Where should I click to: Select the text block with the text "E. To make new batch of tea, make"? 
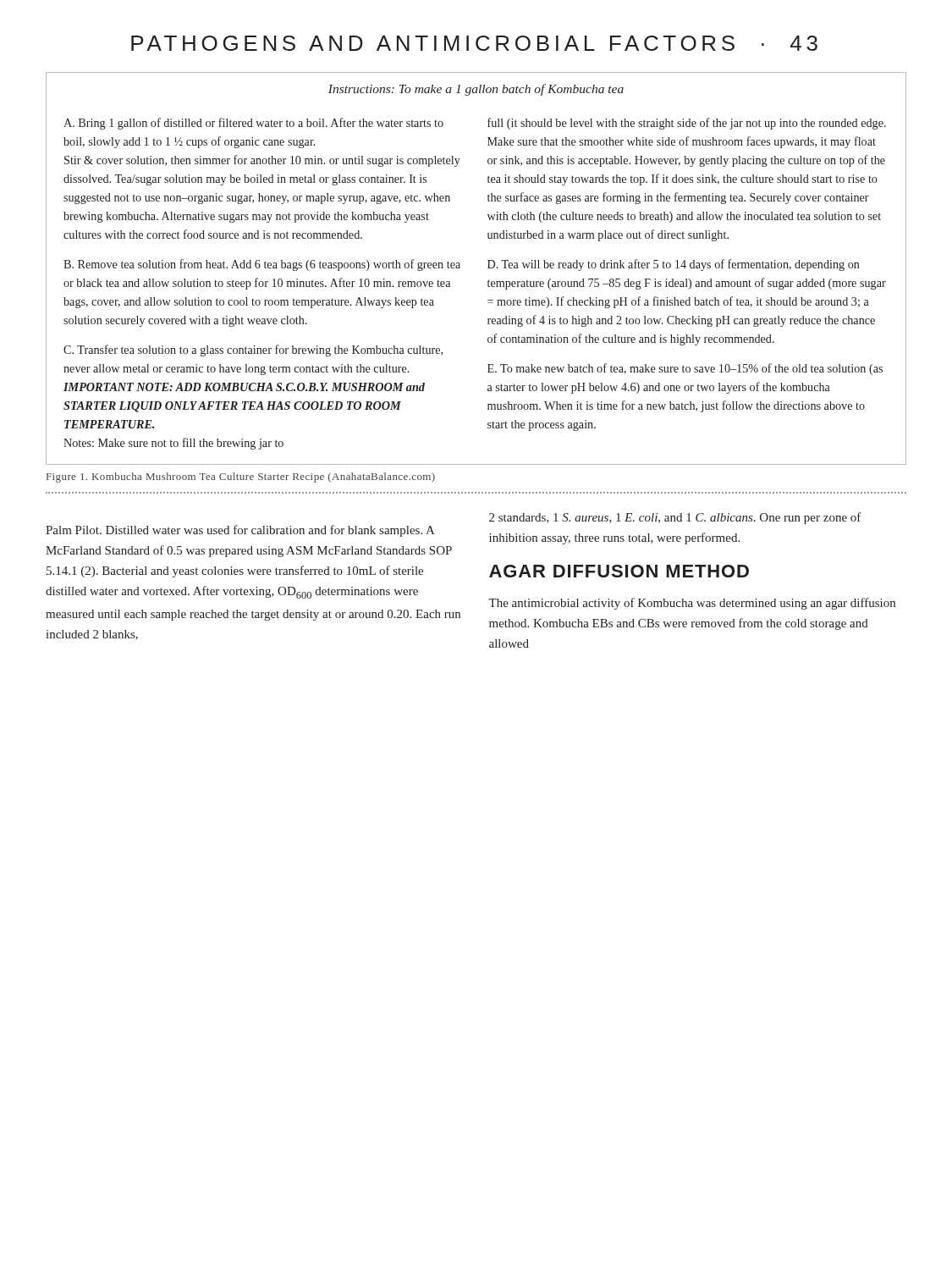pyautogui.click(x=687, y=396)
